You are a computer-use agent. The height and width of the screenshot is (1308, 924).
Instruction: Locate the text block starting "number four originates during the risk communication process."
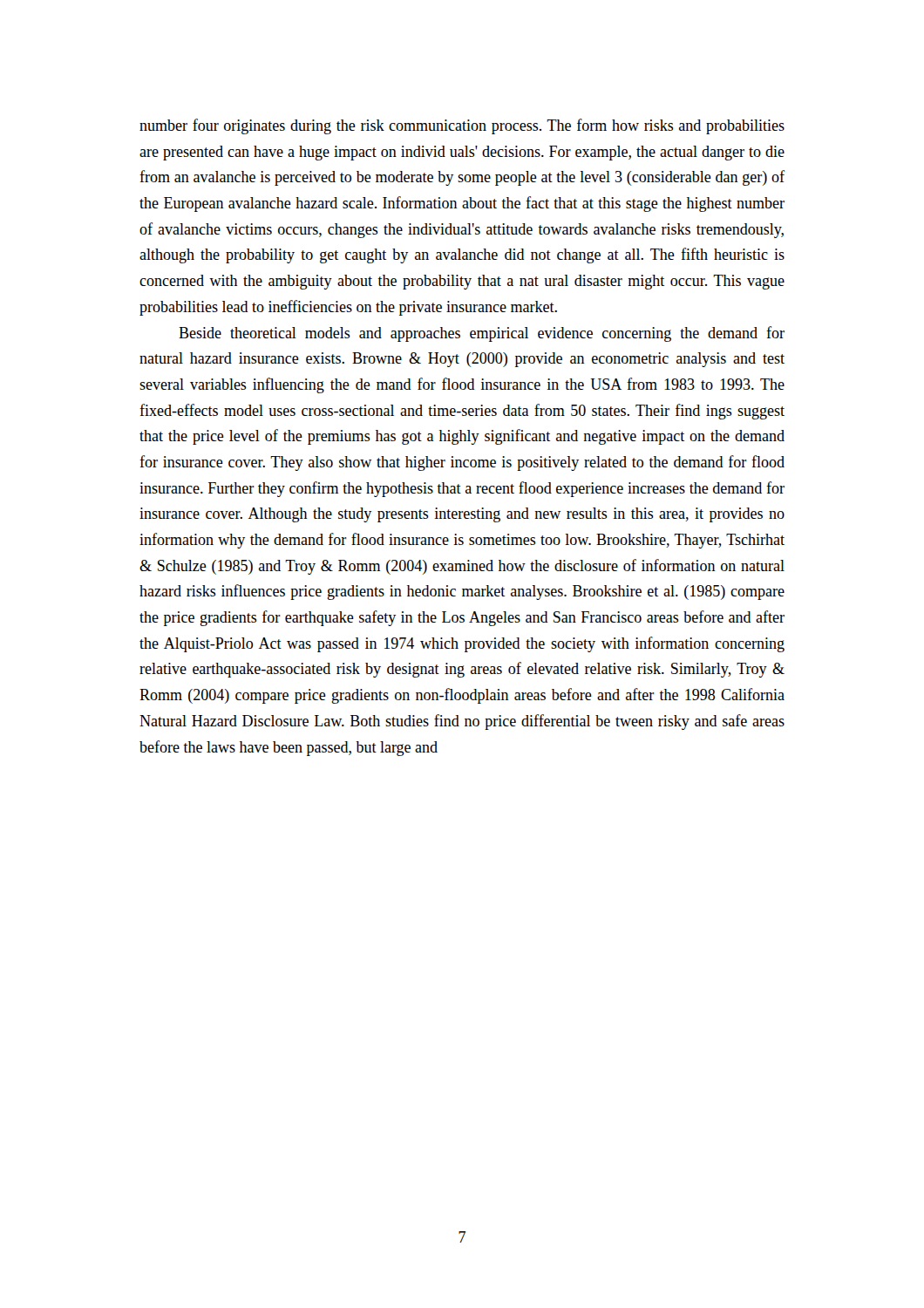click(462, 437)
